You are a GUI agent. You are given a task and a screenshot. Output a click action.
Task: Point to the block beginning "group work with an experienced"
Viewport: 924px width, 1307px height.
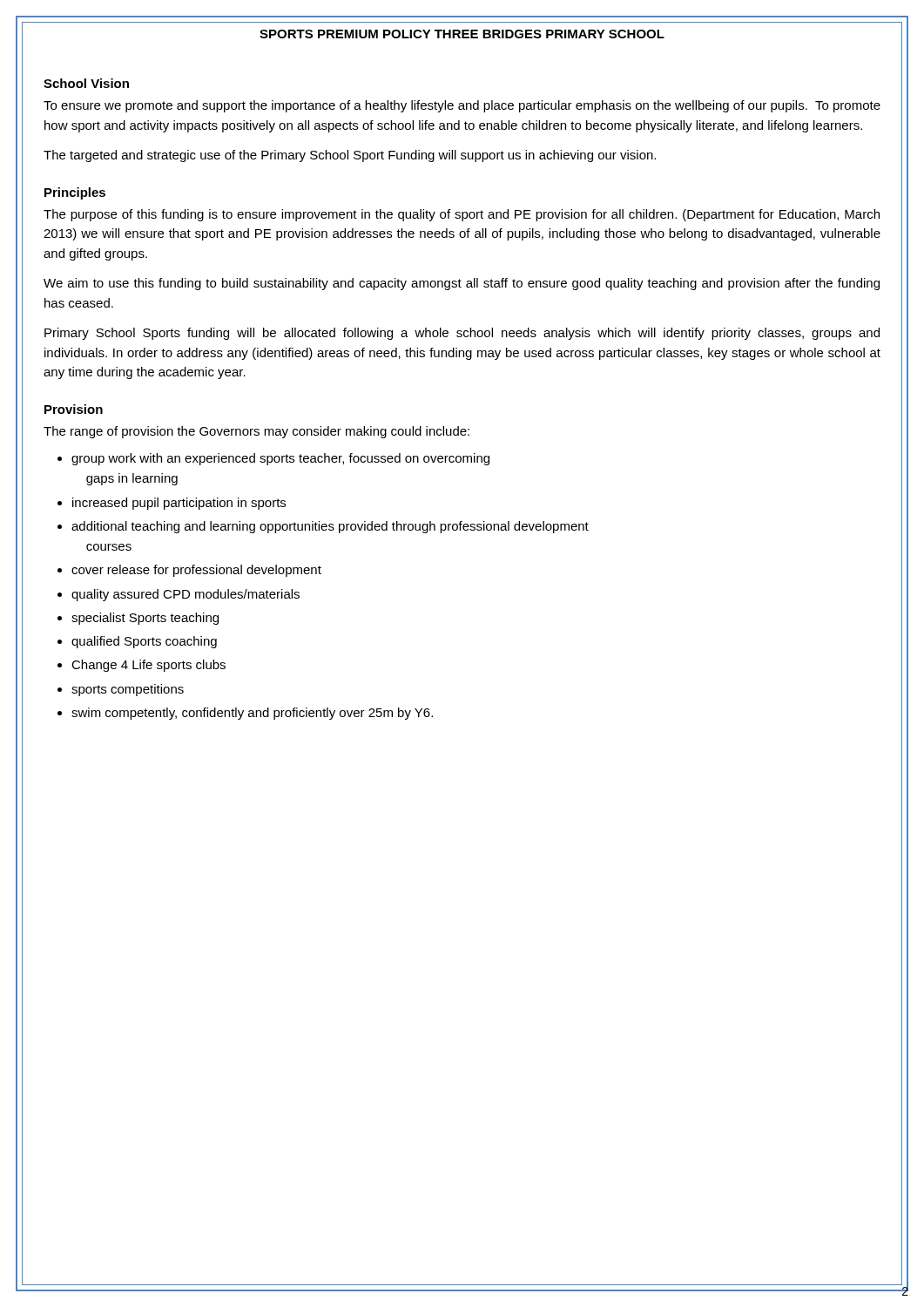tap(281, 468)
